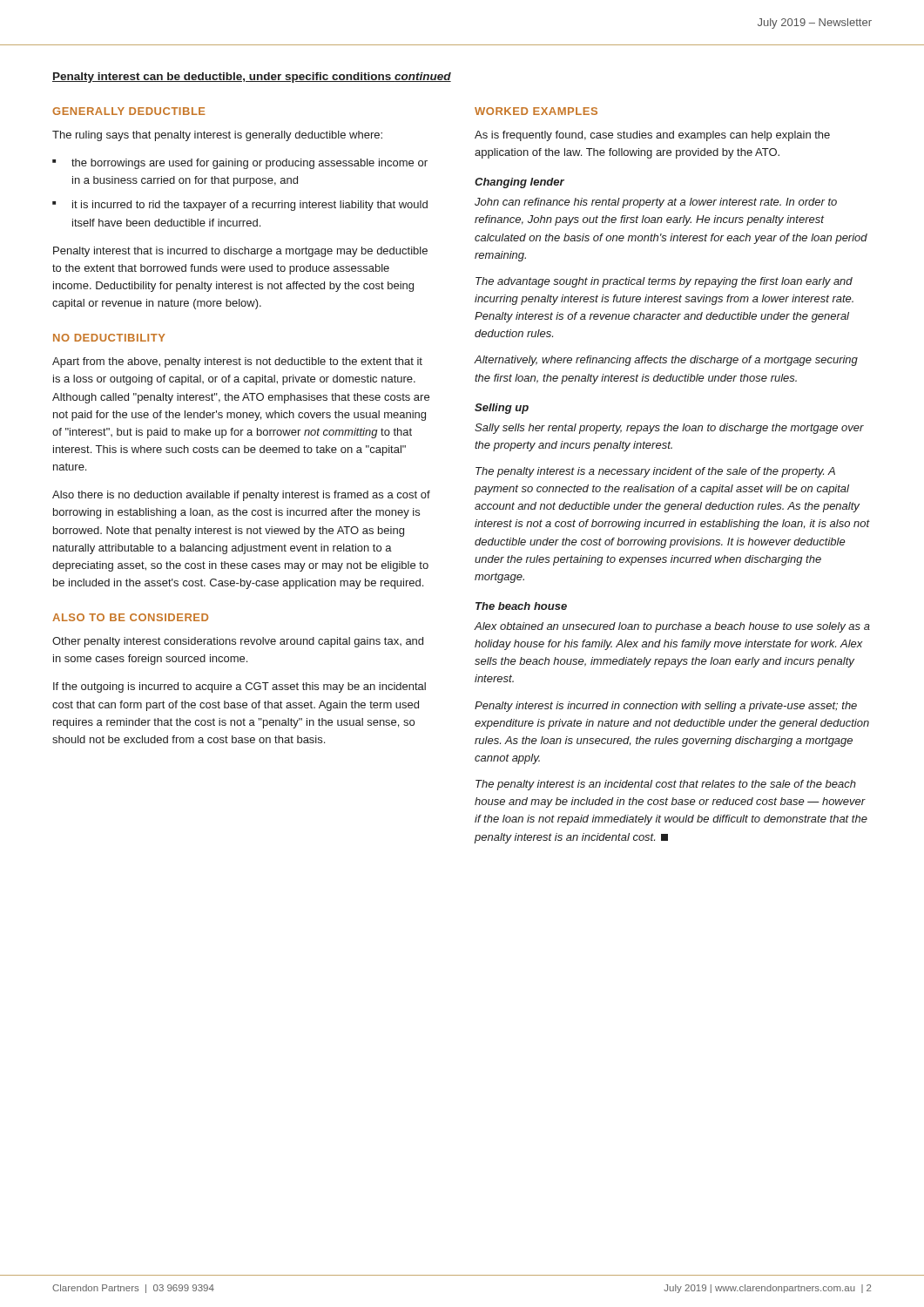The width and height of the screenshot is (924, 1307).
Task: Find the text block that reads "John can refinance his rental property"
Action: pyautogui.click(x=671, y=228)
